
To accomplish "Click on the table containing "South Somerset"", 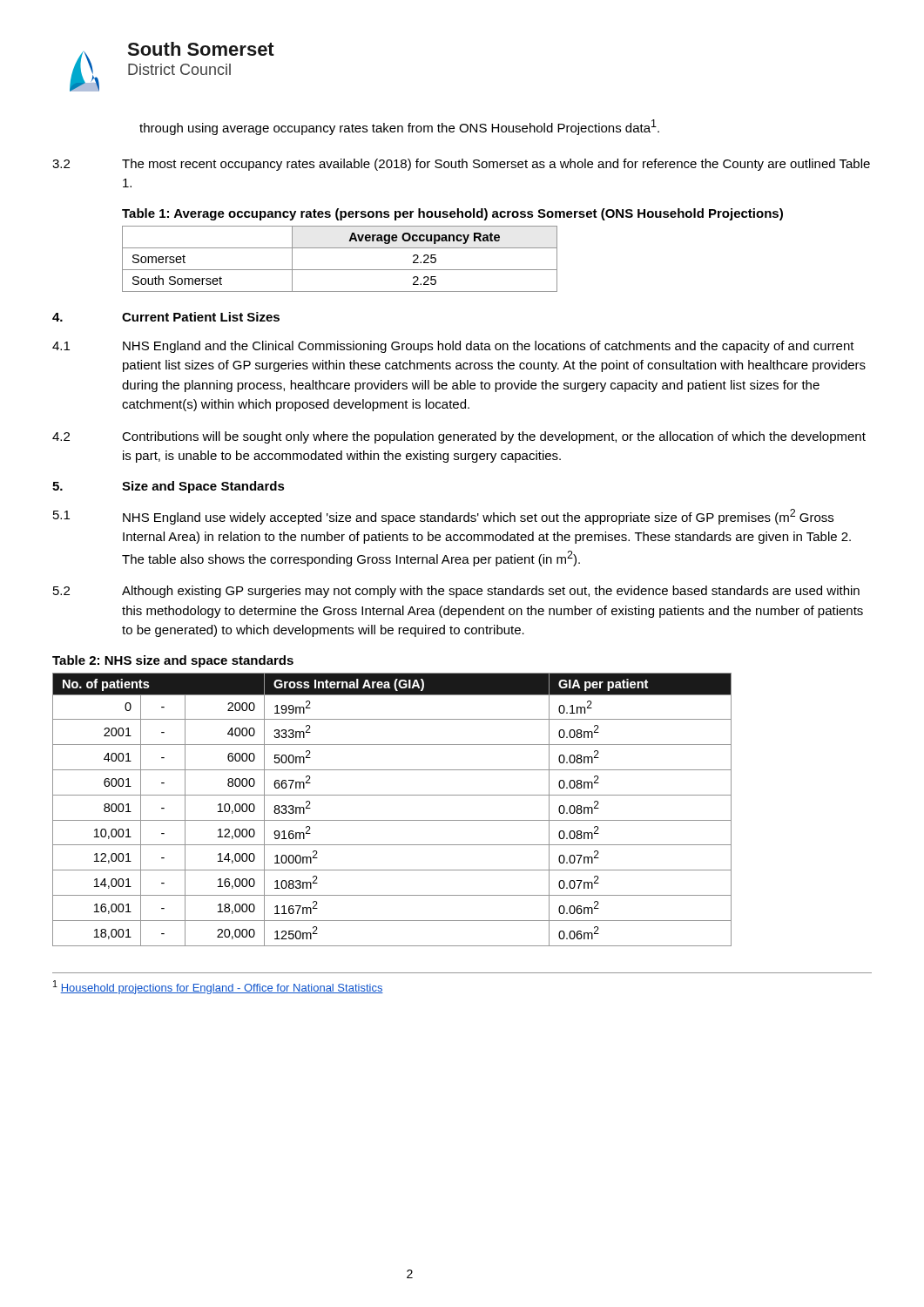I will point(497,258).
